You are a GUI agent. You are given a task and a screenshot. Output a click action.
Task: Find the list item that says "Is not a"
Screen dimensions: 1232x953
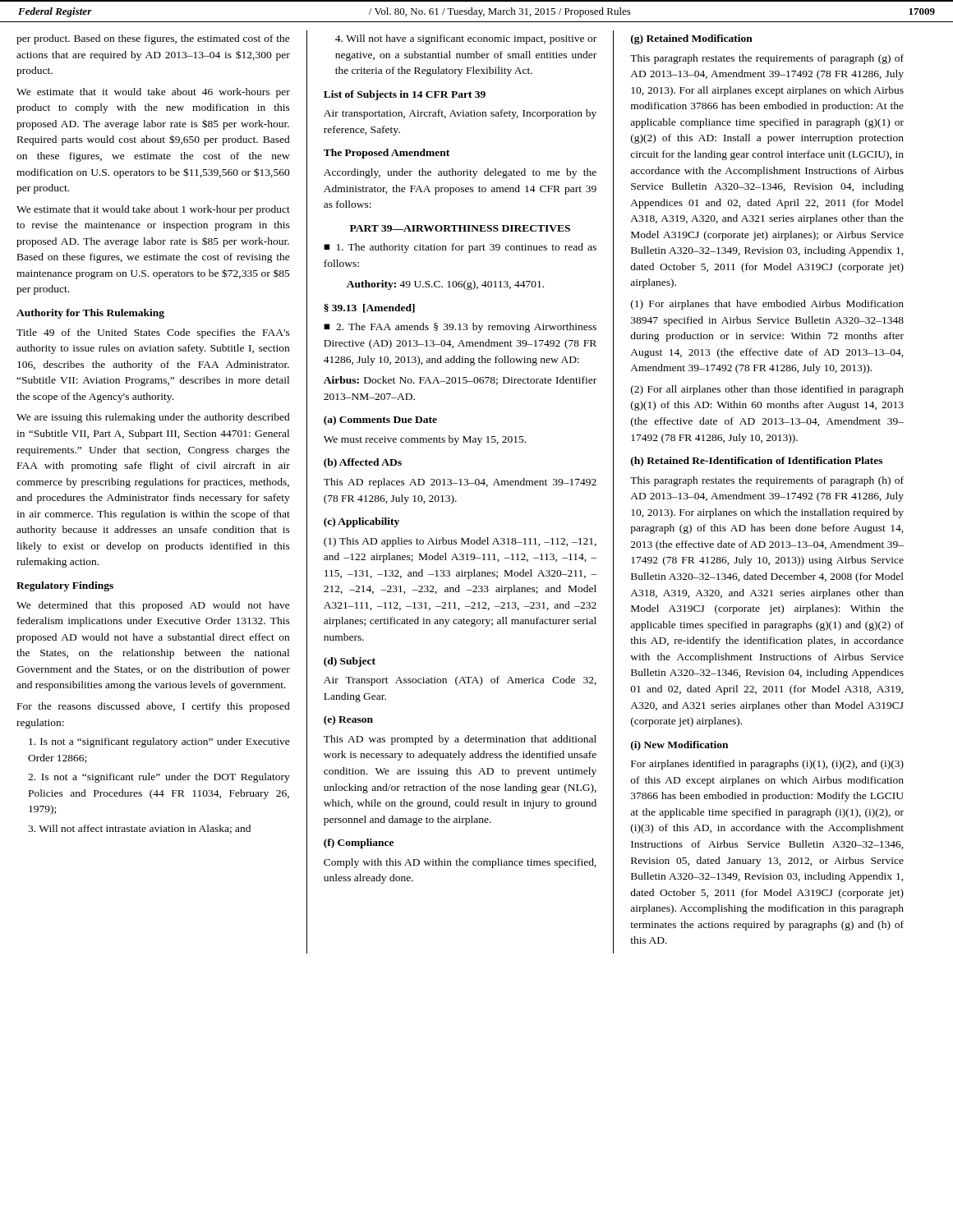pos(159,749)
